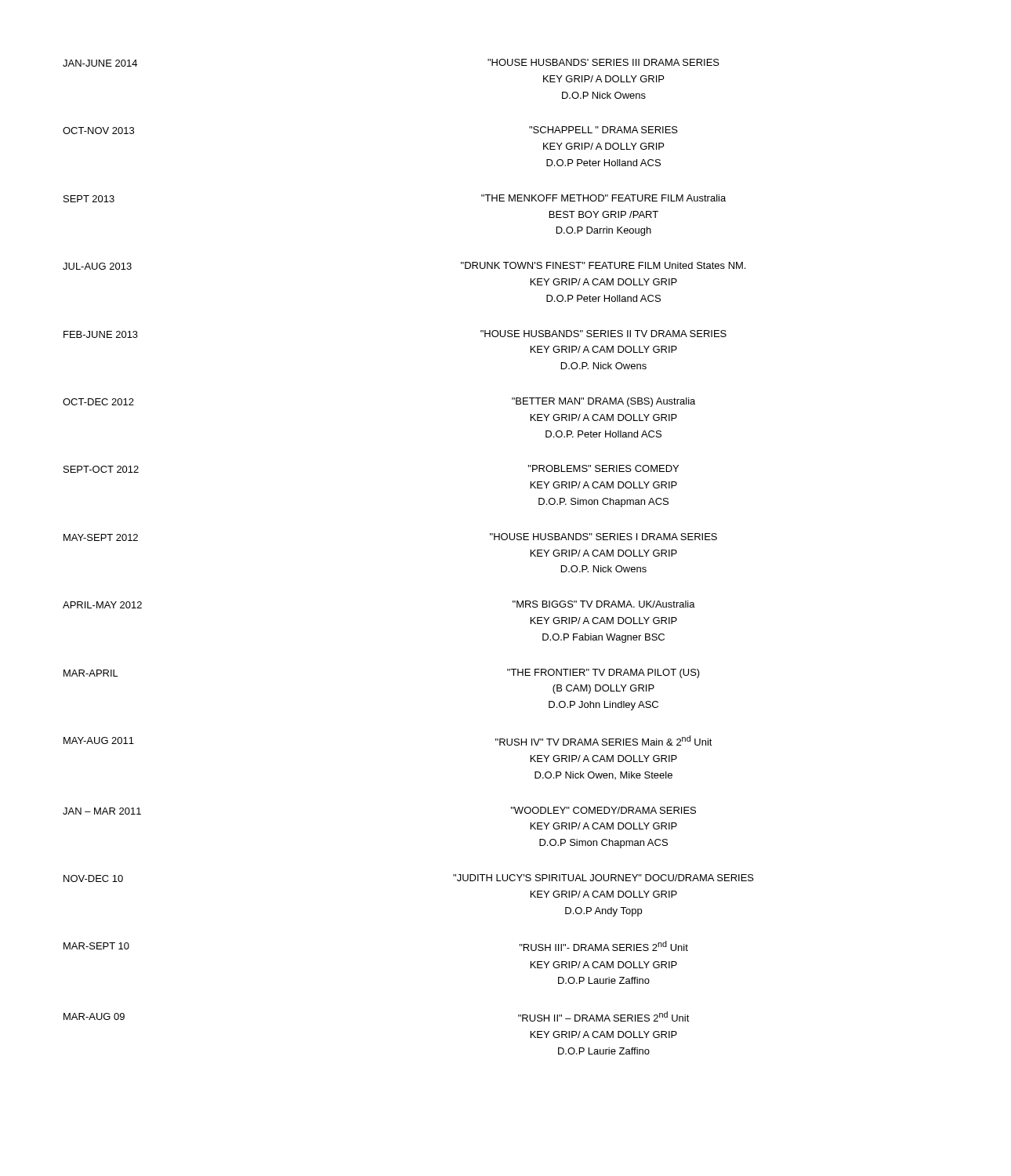Where is the passage that starts "MAY-SEPT 2012 "HOUSE HUSBANDS" SERIES I"?

coord(97,537)
